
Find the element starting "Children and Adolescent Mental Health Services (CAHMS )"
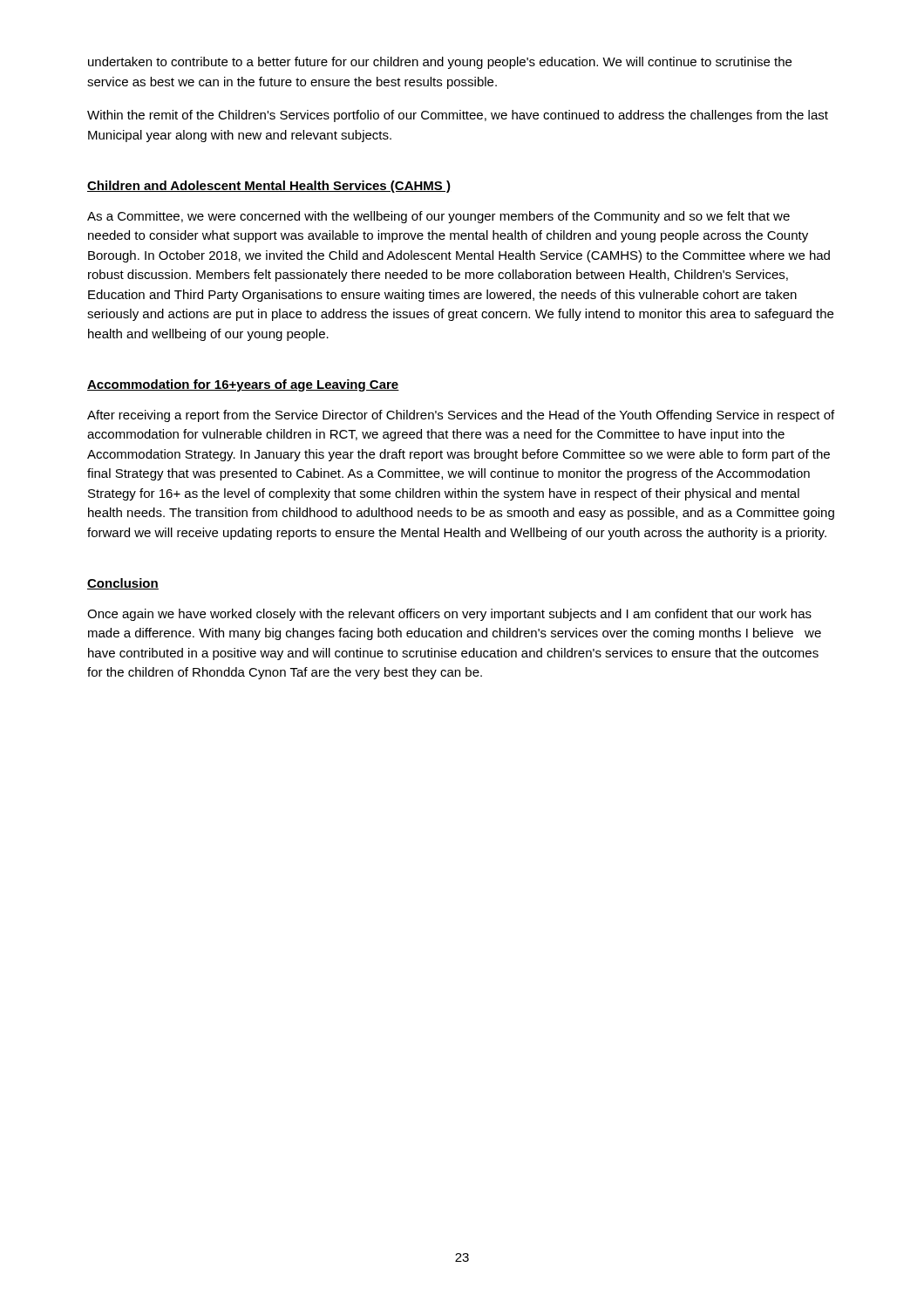[x=269, y=185]
